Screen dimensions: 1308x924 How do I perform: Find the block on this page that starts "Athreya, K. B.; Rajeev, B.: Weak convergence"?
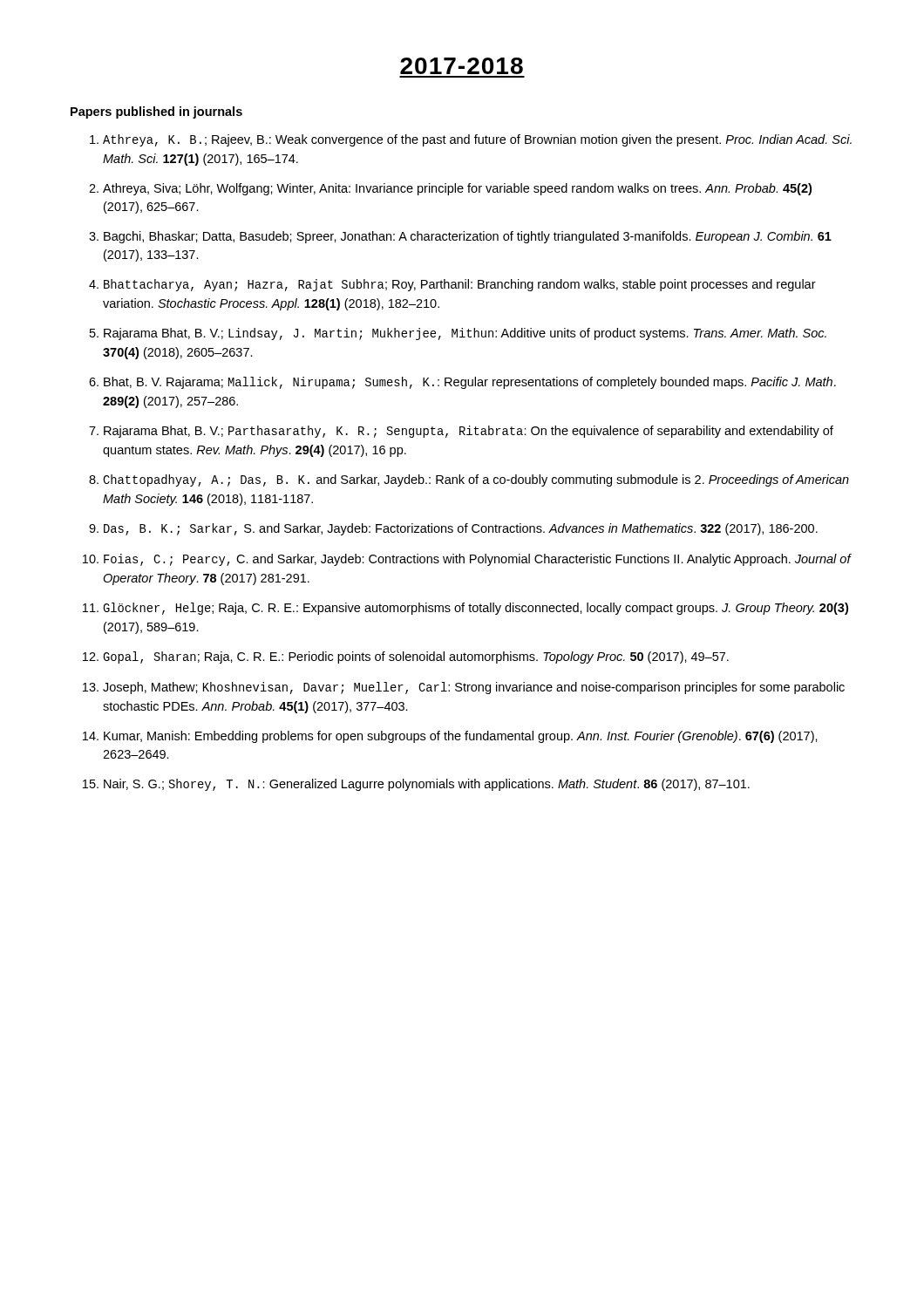(478, 149)
